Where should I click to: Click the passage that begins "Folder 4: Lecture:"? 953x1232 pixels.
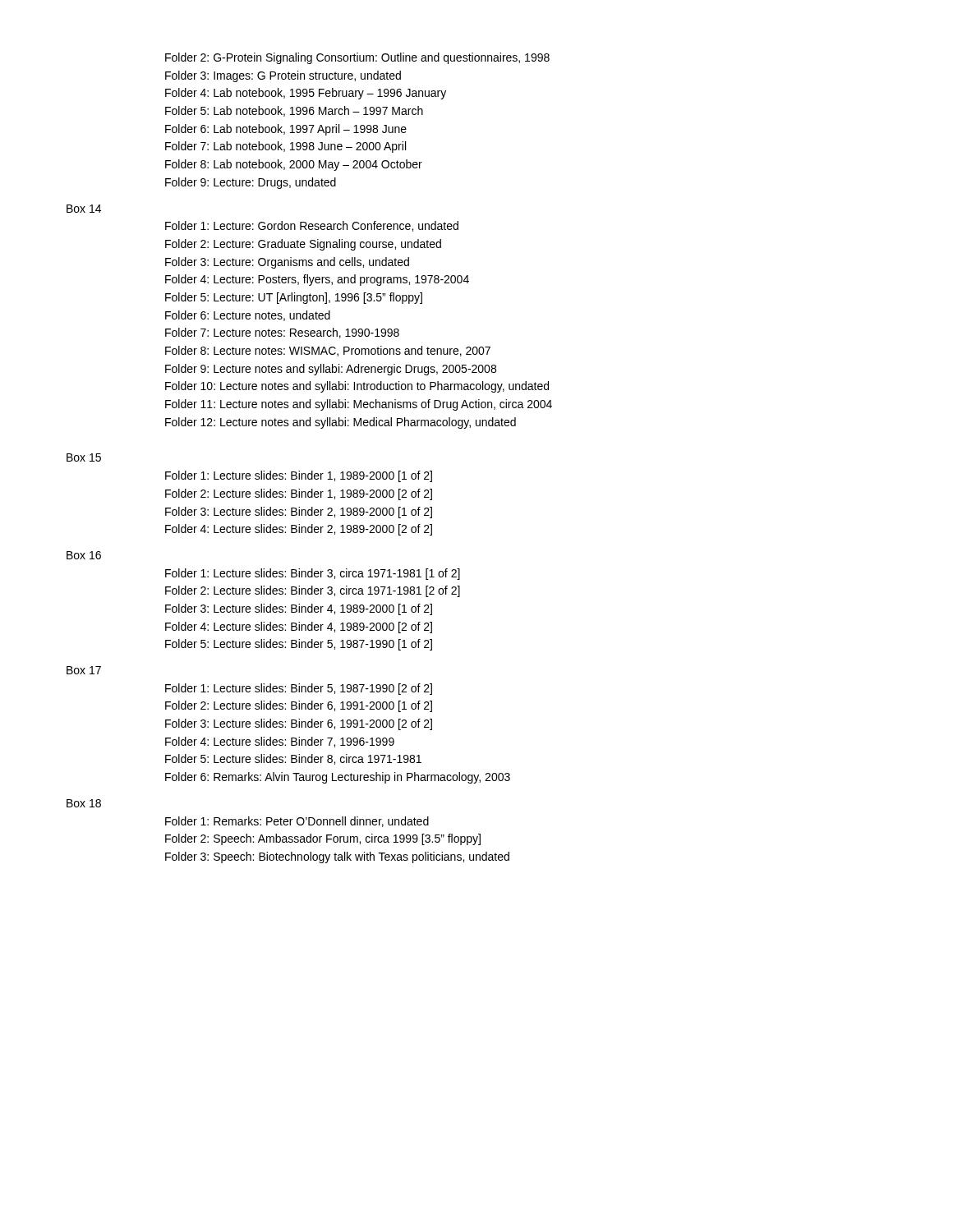317,279
